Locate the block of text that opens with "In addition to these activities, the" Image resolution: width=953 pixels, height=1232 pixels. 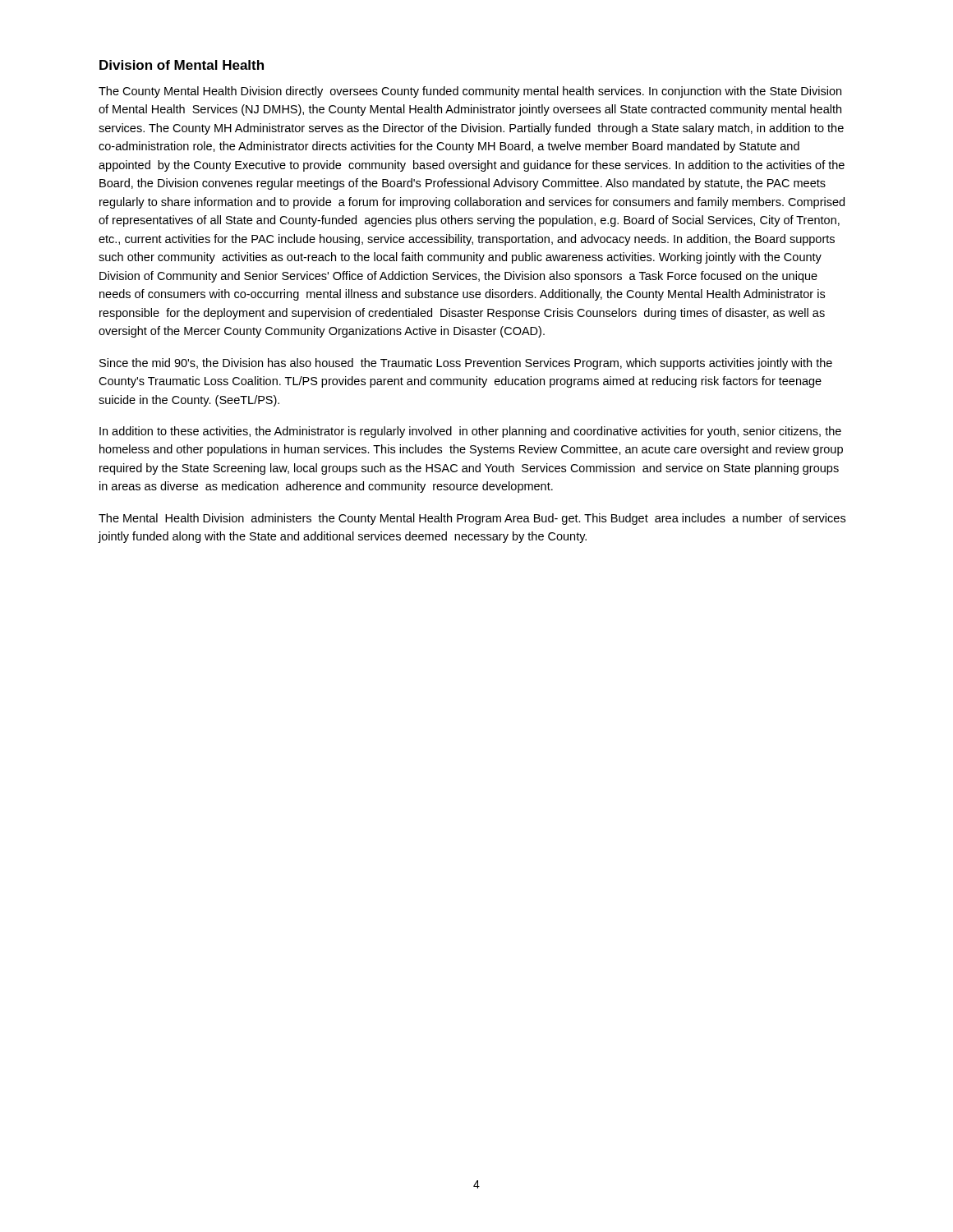tap(471, 459)
